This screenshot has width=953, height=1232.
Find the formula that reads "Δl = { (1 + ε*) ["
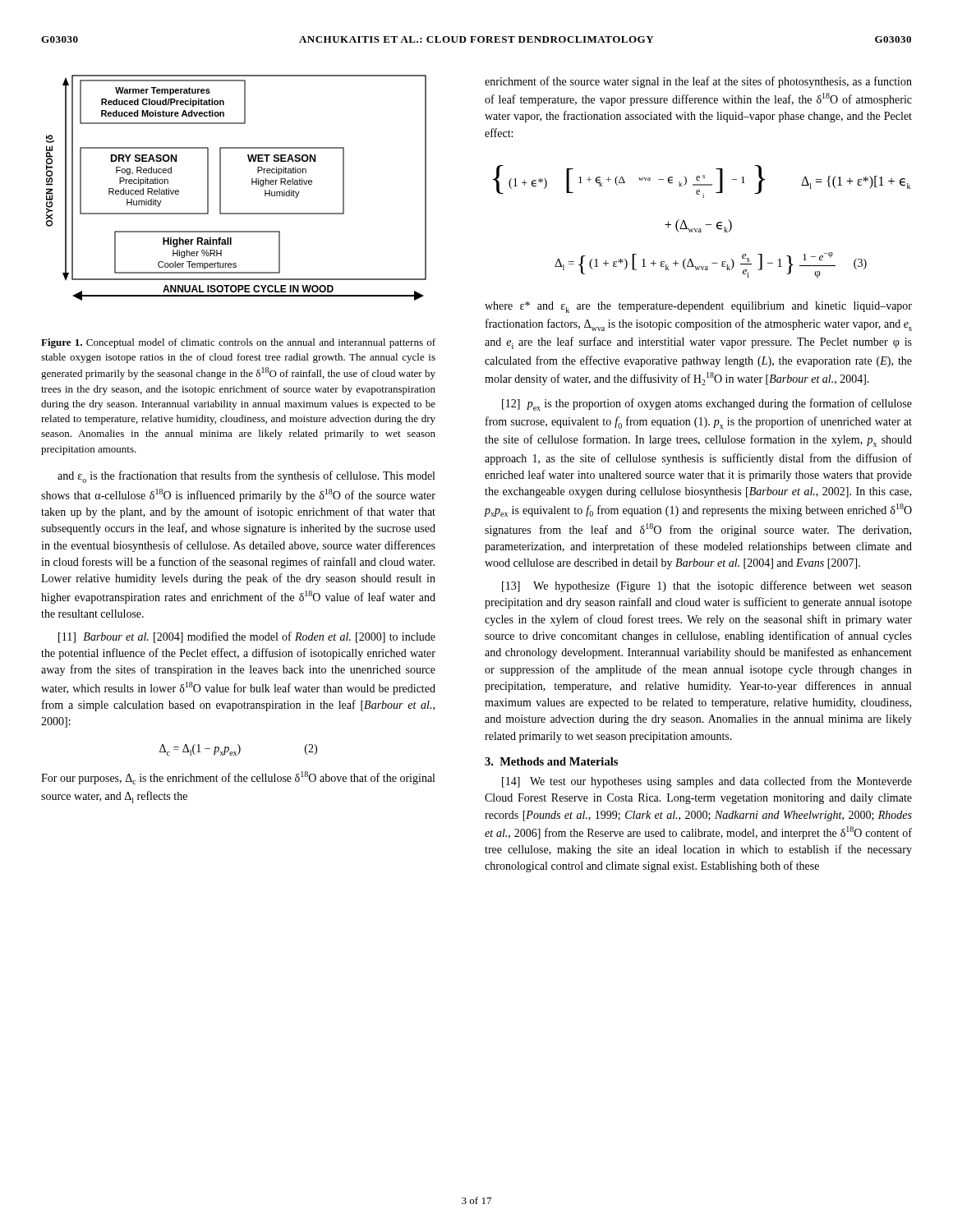pyautogui.click(x=711, y=264)
